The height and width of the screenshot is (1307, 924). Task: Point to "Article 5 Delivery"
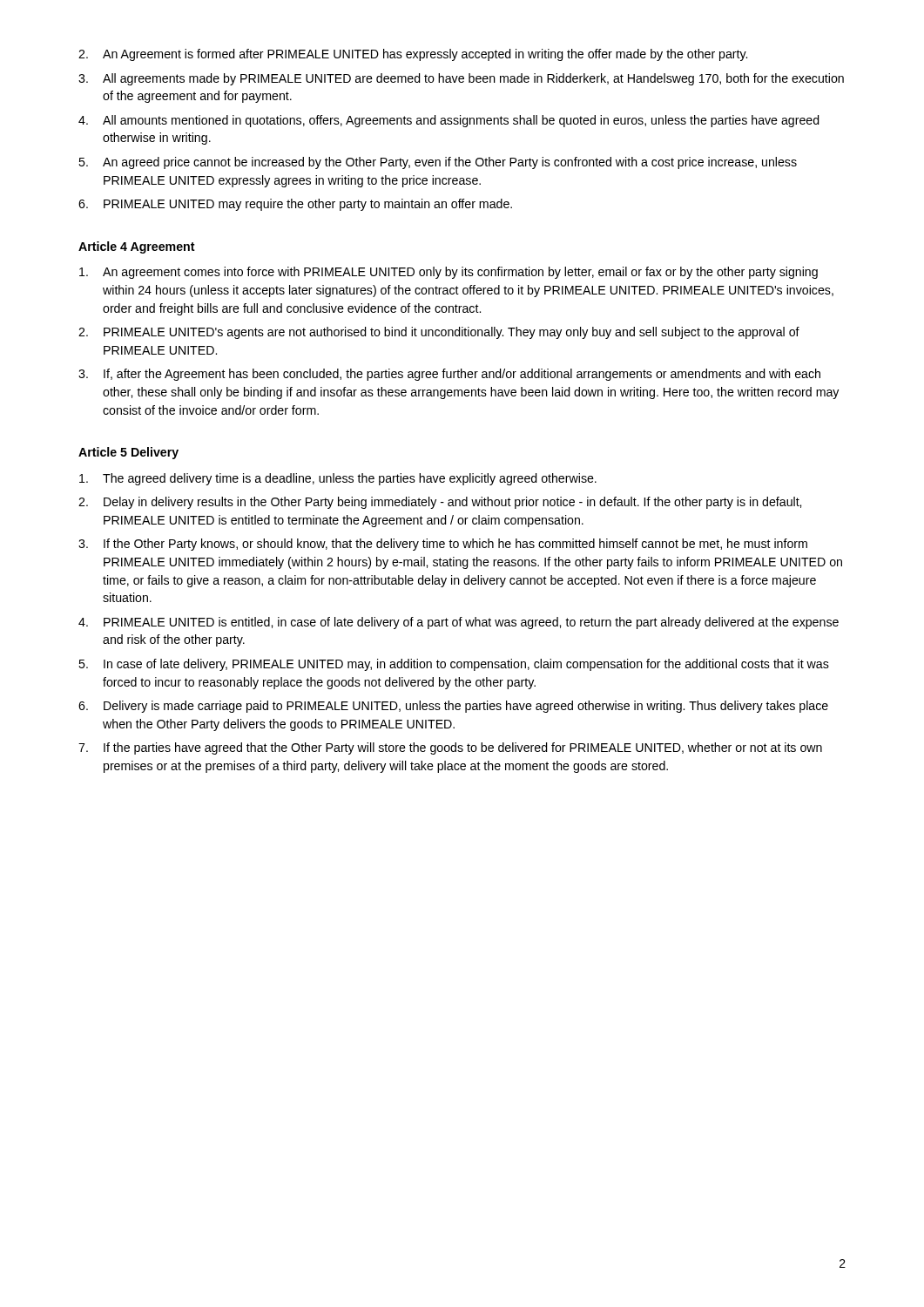click(129, 452)
